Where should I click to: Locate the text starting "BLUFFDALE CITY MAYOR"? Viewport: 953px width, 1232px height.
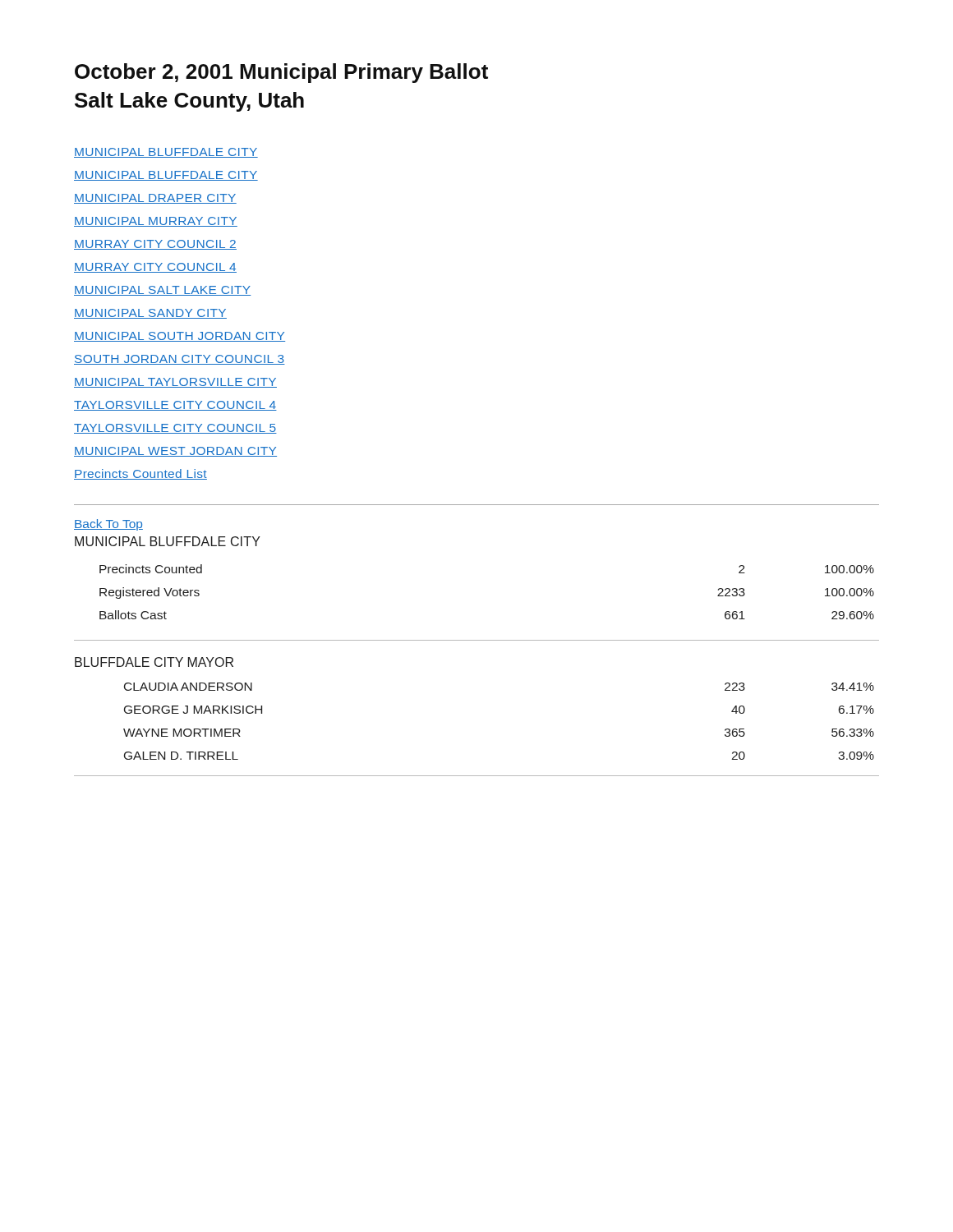[154, 663]
